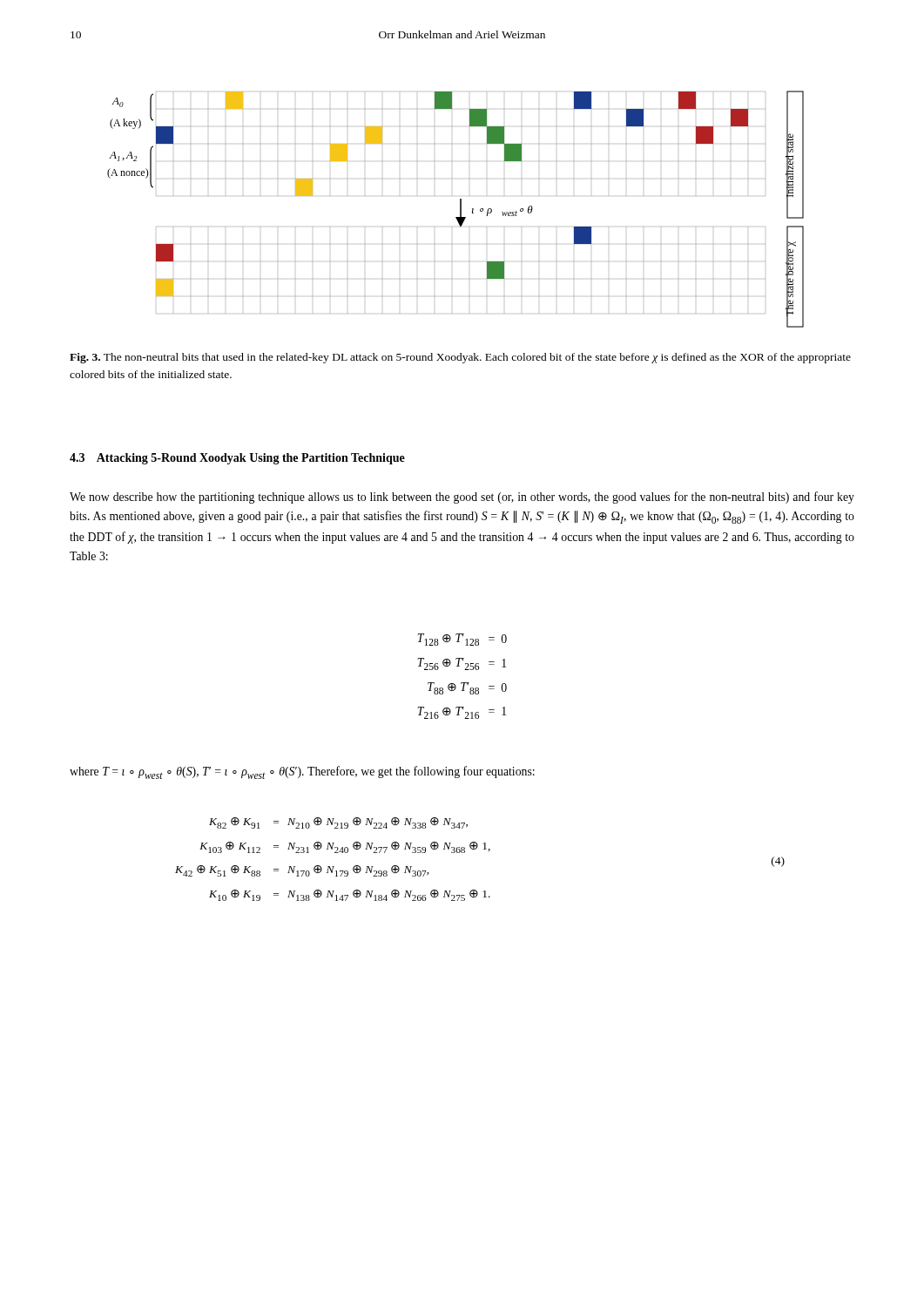924x1307 pixels.
Task: Click the formula that begins "K82 ⊕ K91 ="
Action: 479,859
